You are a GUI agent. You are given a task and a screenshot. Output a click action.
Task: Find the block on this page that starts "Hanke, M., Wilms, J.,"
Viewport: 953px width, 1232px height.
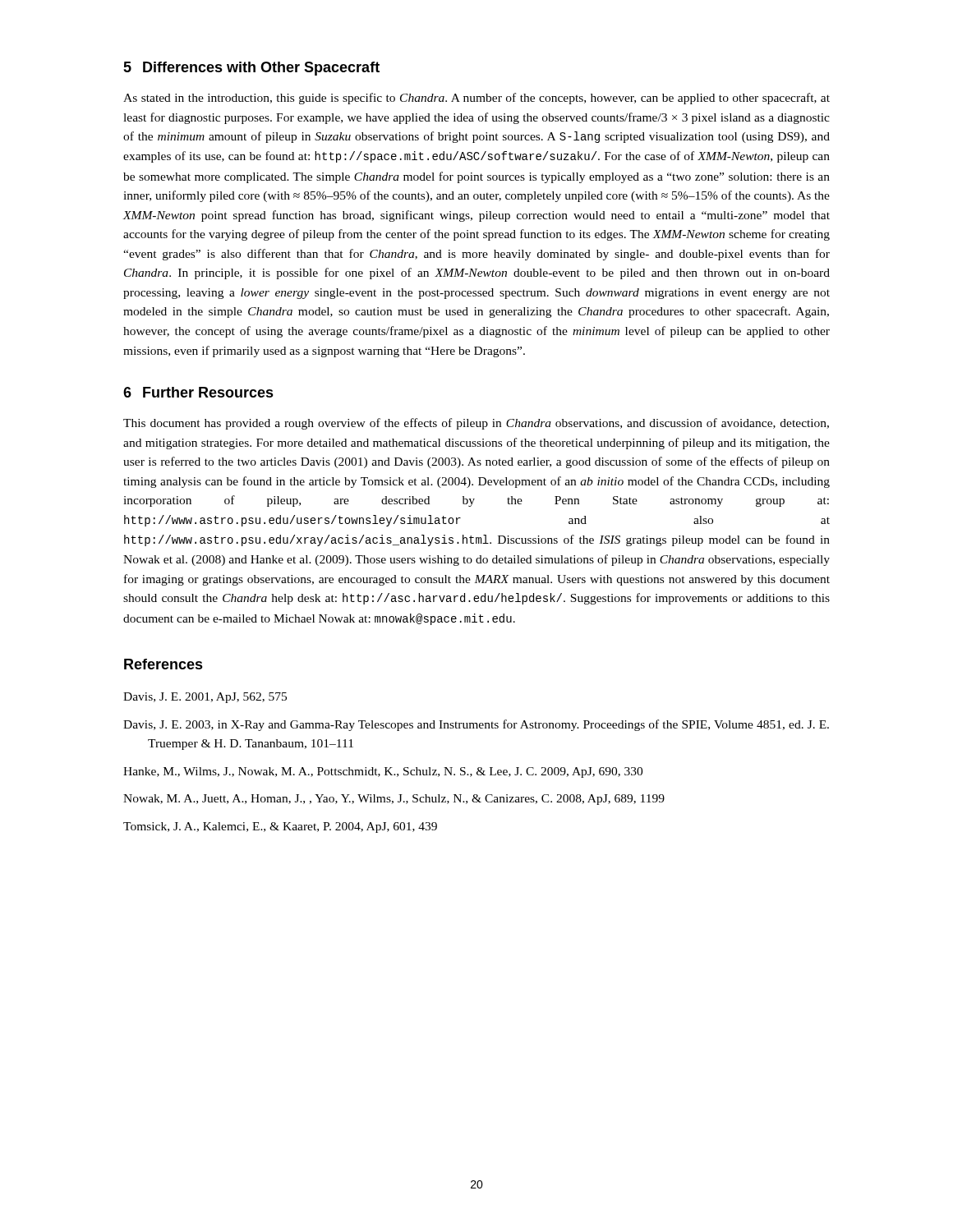coord(383,771)
